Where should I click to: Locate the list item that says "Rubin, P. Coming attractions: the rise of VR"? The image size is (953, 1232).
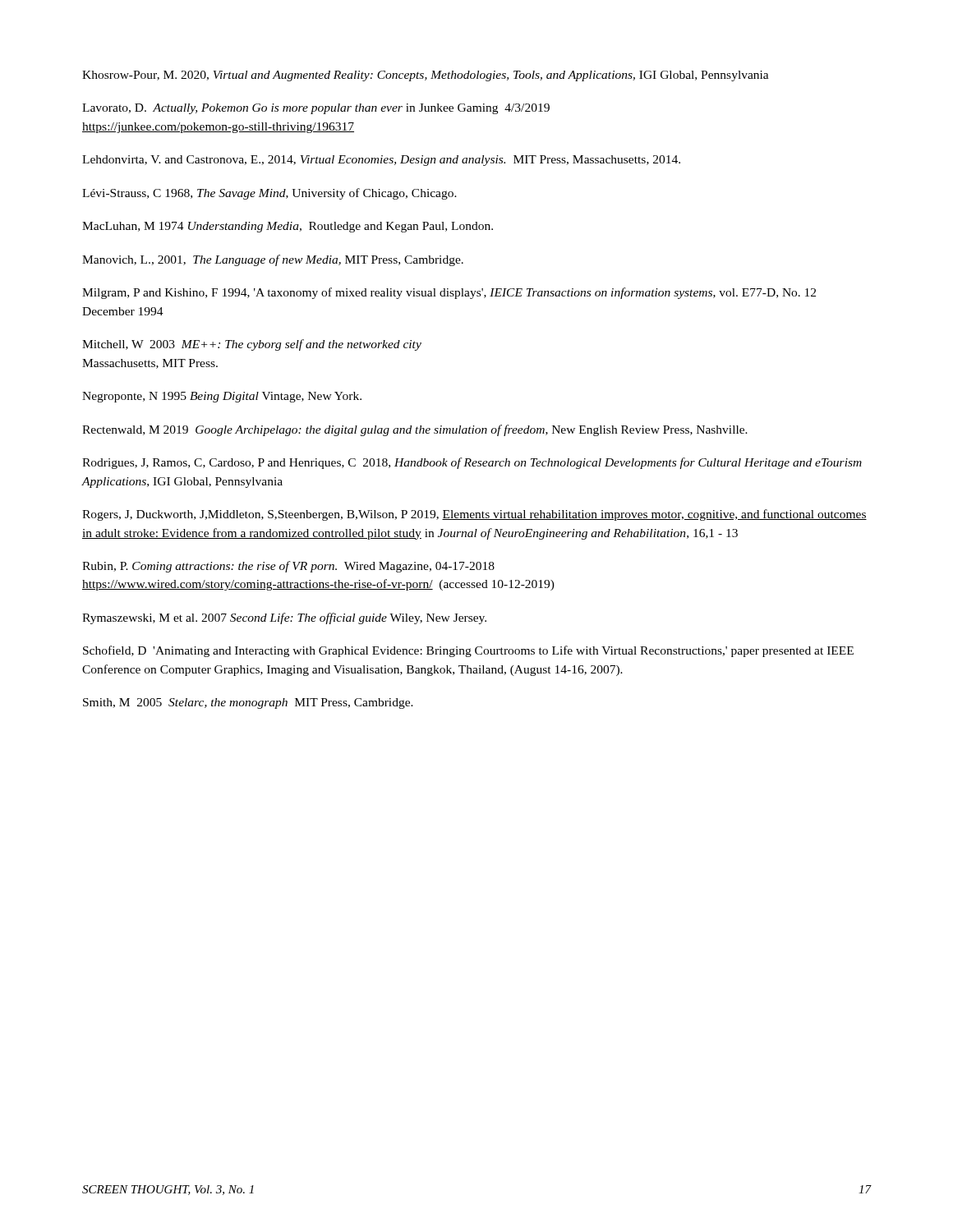pos(318,575)
